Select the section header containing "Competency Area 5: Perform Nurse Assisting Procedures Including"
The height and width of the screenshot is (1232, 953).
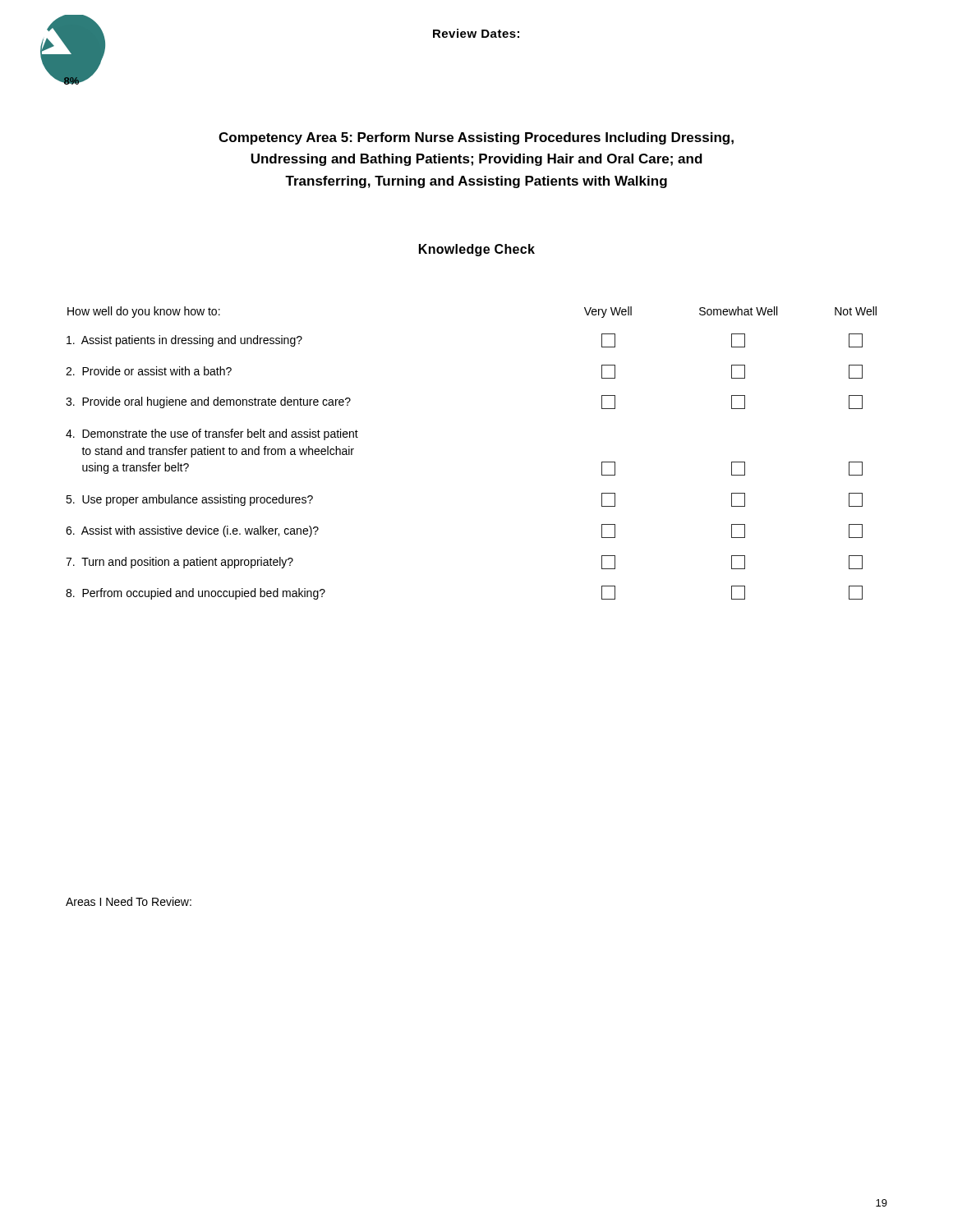(x=476, y=159)
